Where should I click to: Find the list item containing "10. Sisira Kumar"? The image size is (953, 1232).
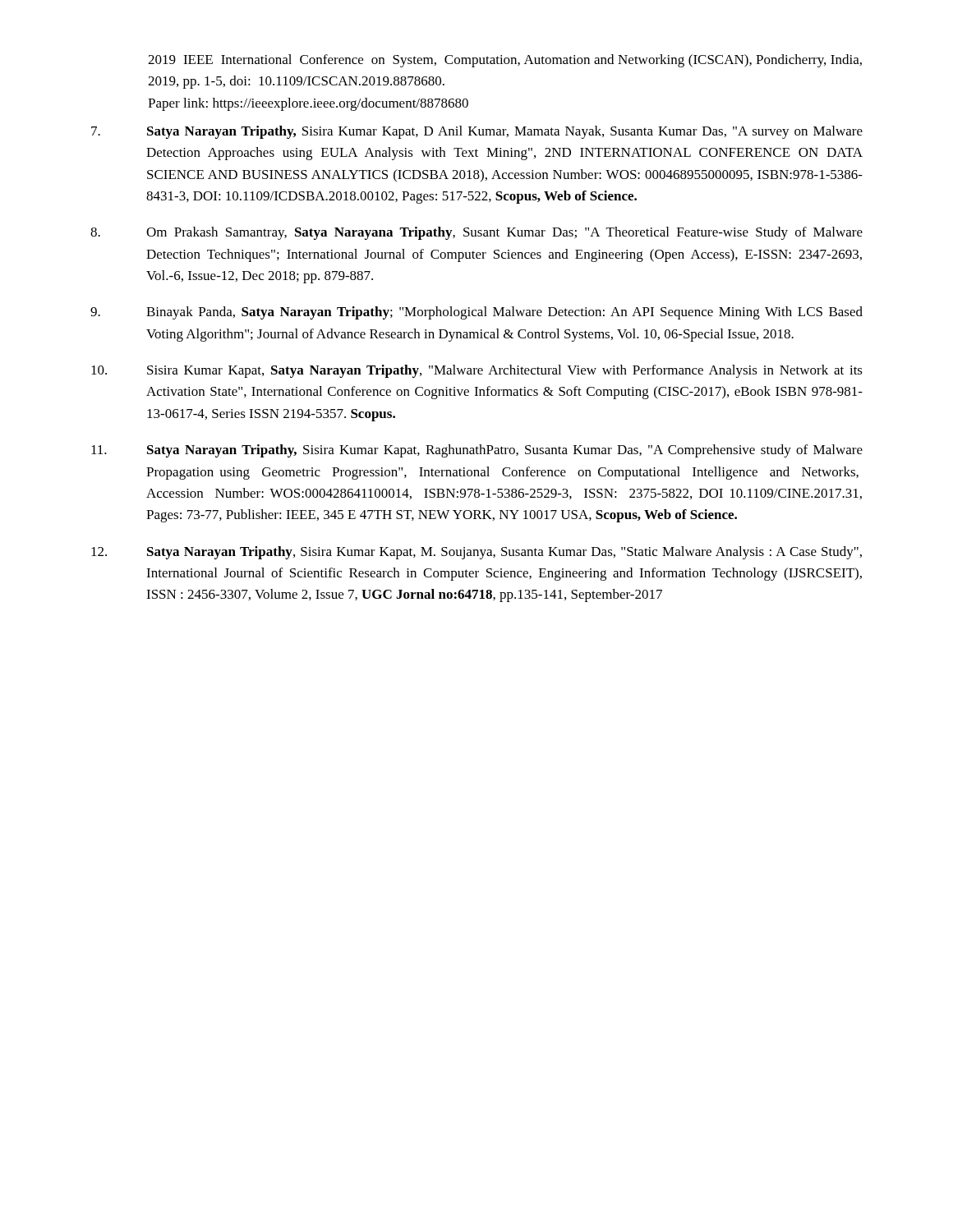click(476, 392)
